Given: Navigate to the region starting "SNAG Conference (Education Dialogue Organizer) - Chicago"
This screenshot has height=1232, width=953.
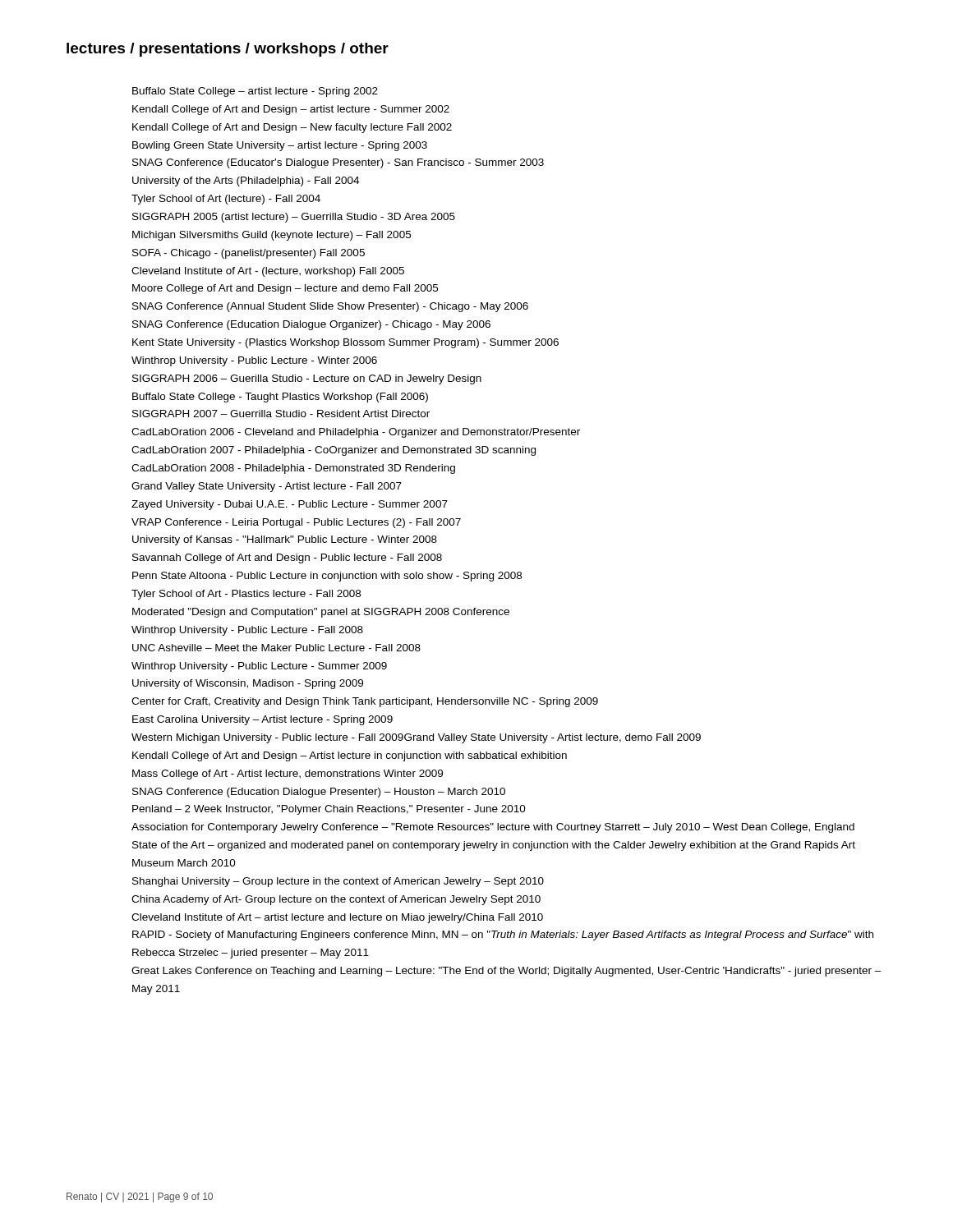Looking at the screenshot, I should click(x=311, y=324).
